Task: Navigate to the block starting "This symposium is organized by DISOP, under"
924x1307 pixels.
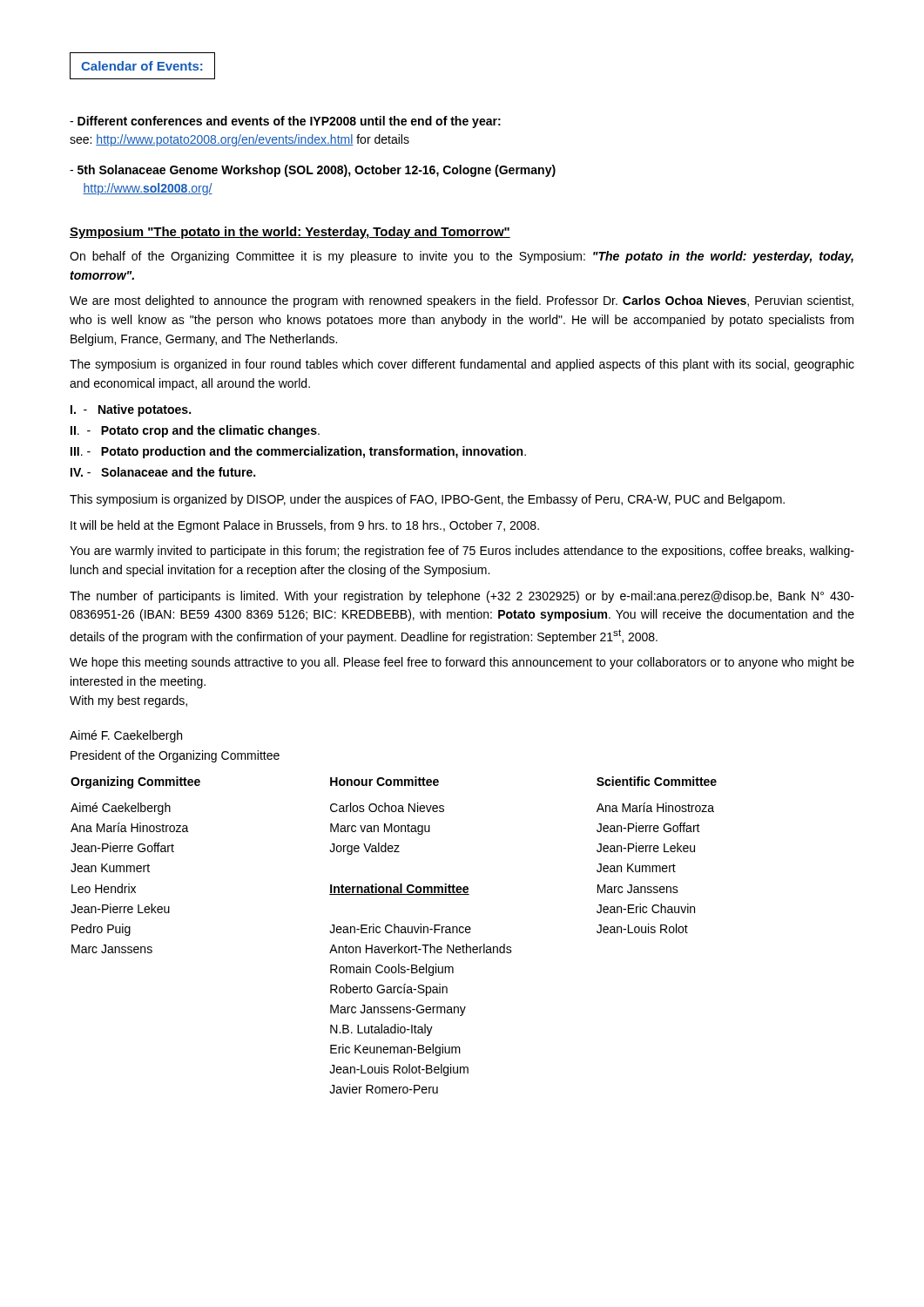Action: pos(428,499)
